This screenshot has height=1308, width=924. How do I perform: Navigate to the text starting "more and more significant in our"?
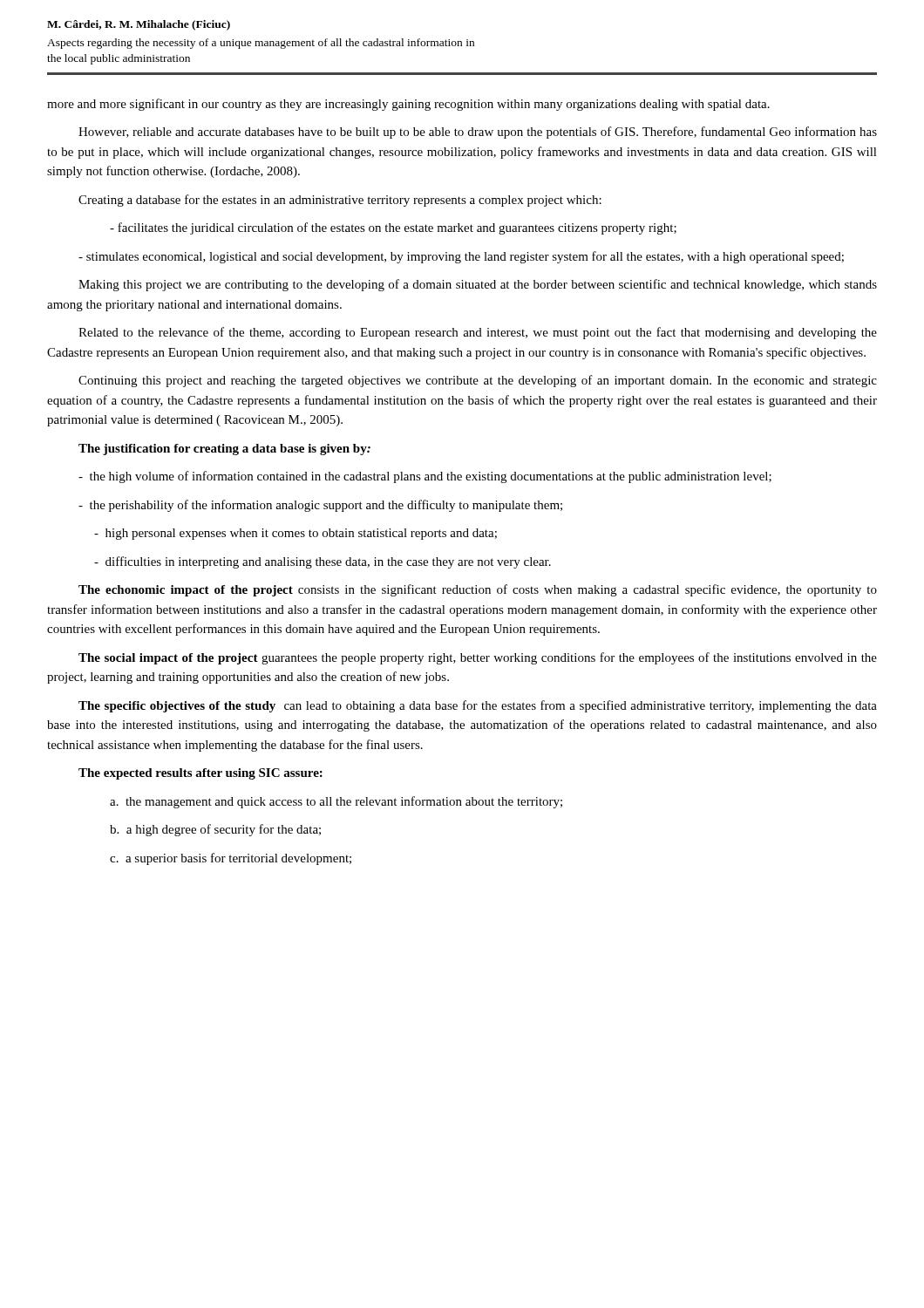pyautogui.click(x=462, y=104)
